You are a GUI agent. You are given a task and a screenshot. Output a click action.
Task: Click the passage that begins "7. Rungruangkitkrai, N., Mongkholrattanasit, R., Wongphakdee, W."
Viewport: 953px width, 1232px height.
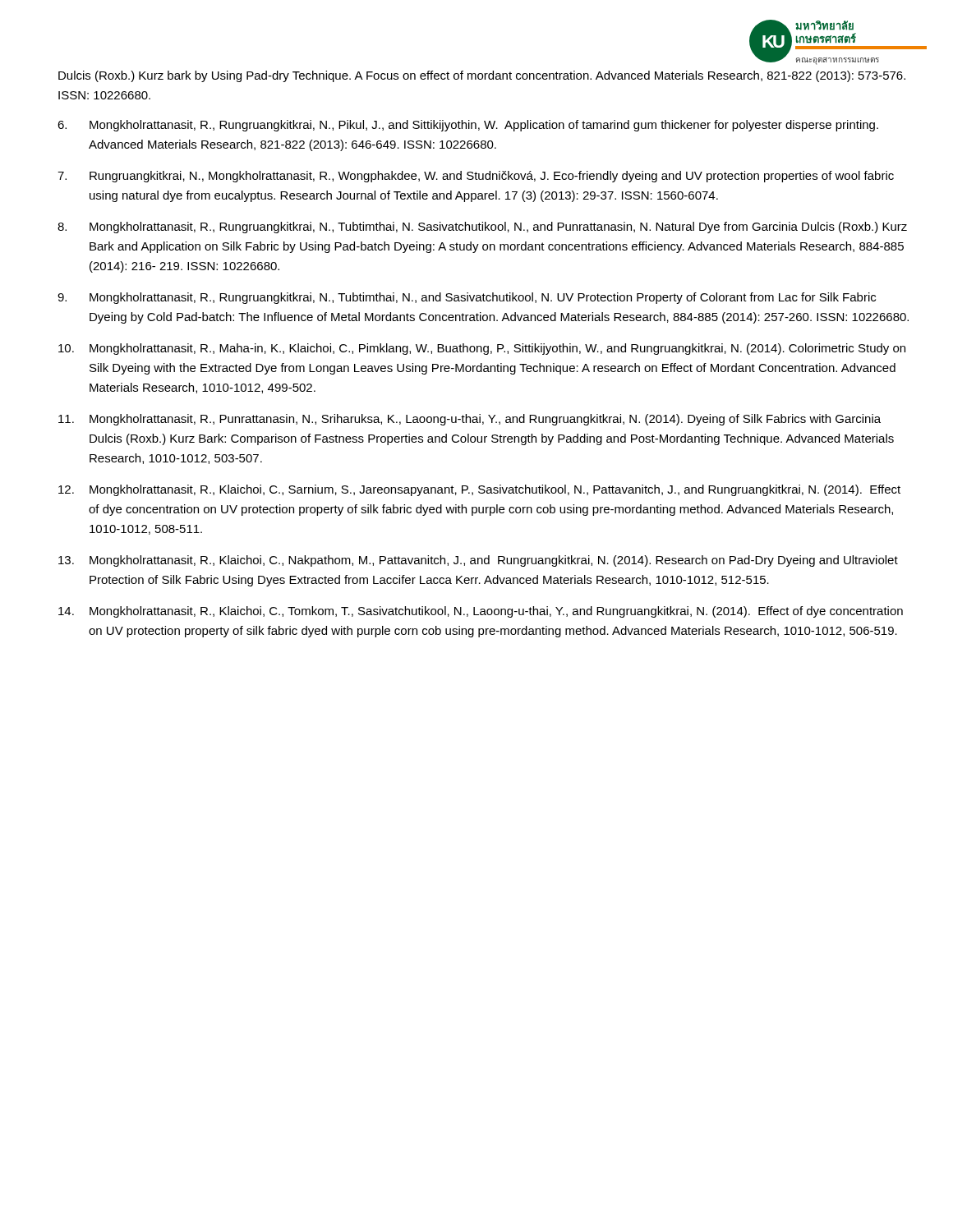click(485, 186)
